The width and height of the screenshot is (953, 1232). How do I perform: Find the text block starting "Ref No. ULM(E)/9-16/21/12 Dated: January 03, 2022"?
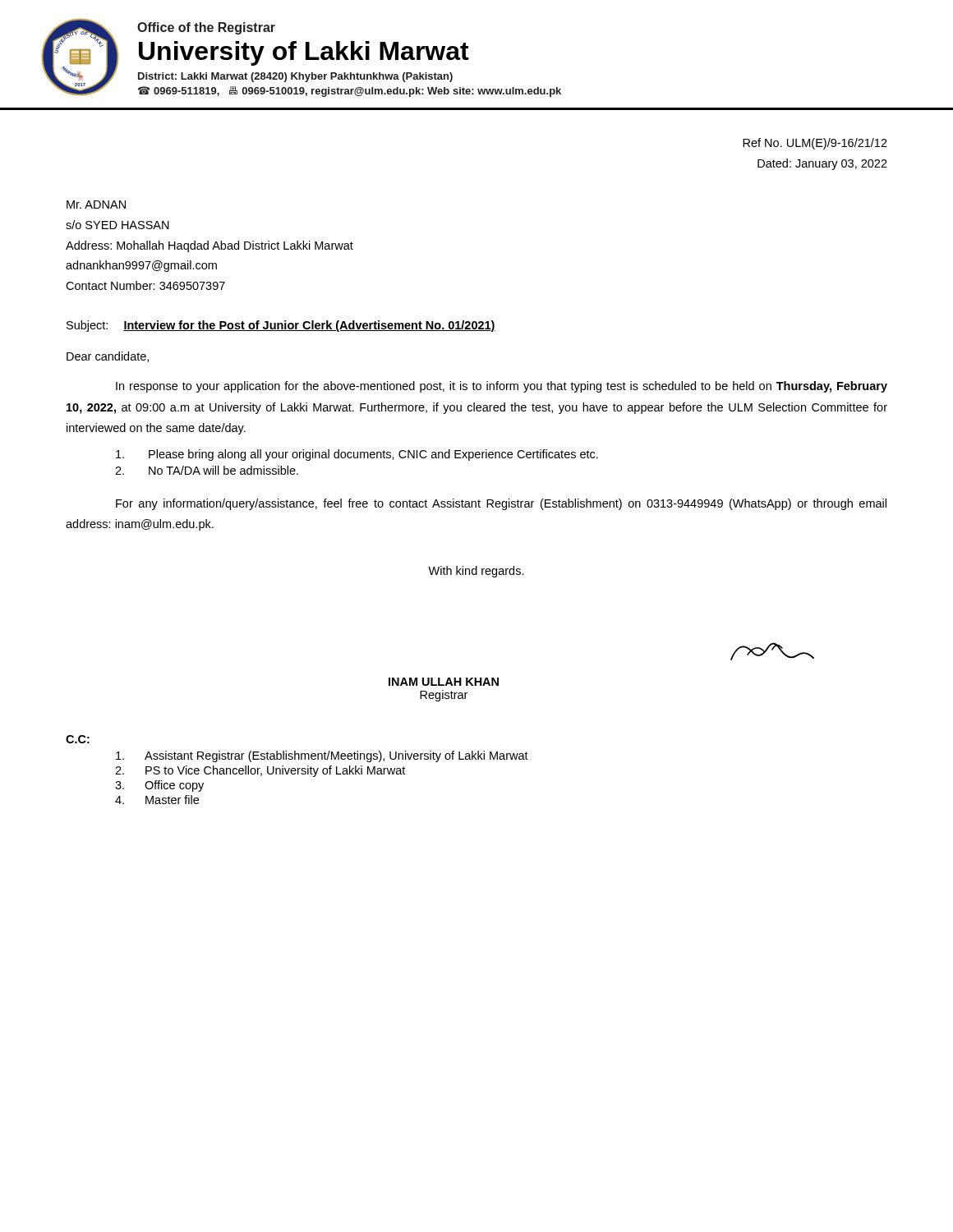click(x=815, y=153)
